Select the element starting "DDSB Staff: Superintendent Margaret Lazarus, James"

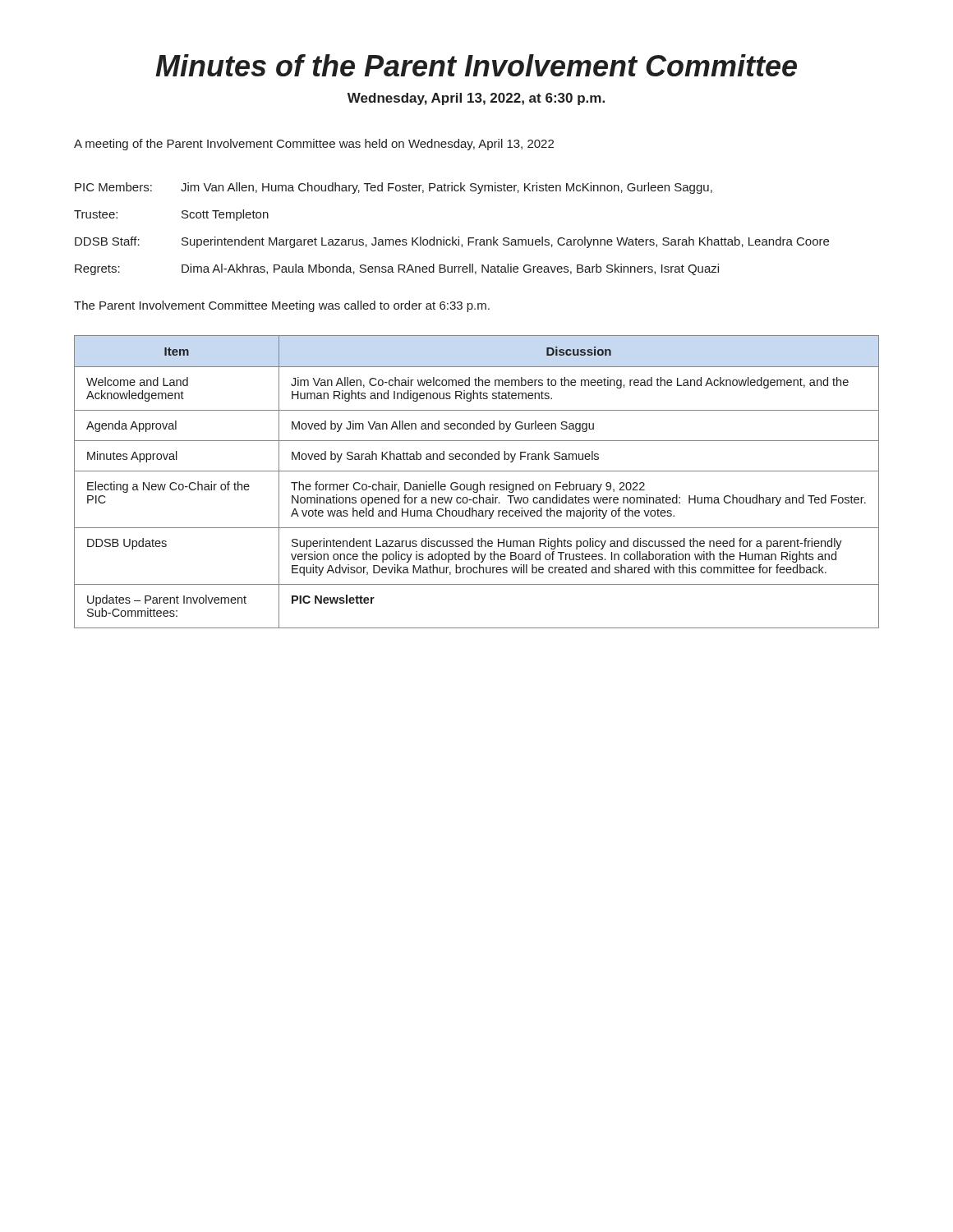point(476,241)
